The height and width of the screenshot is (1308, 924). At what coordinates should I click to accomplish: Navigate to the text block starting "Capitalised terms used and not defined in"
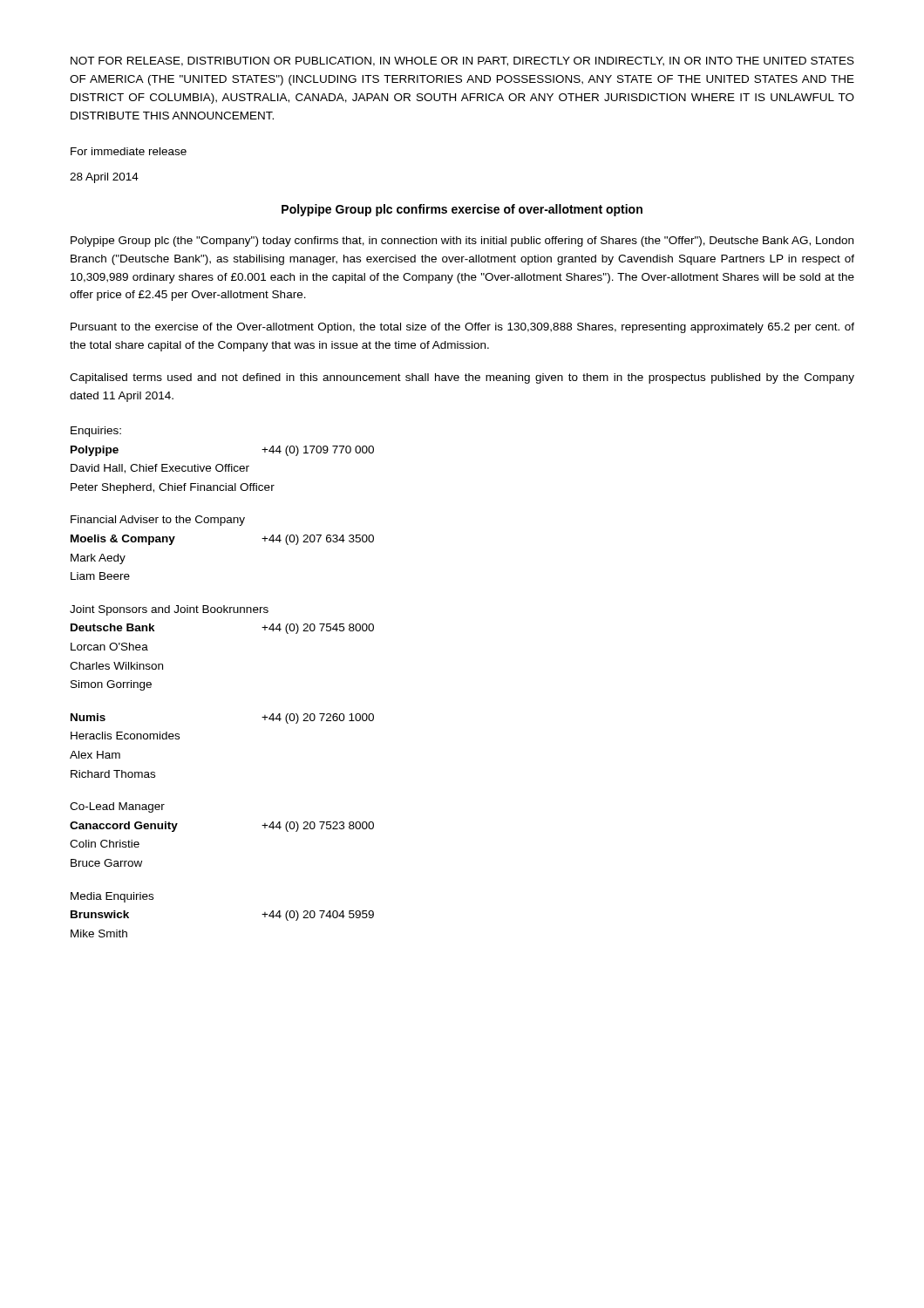[462, 386]
